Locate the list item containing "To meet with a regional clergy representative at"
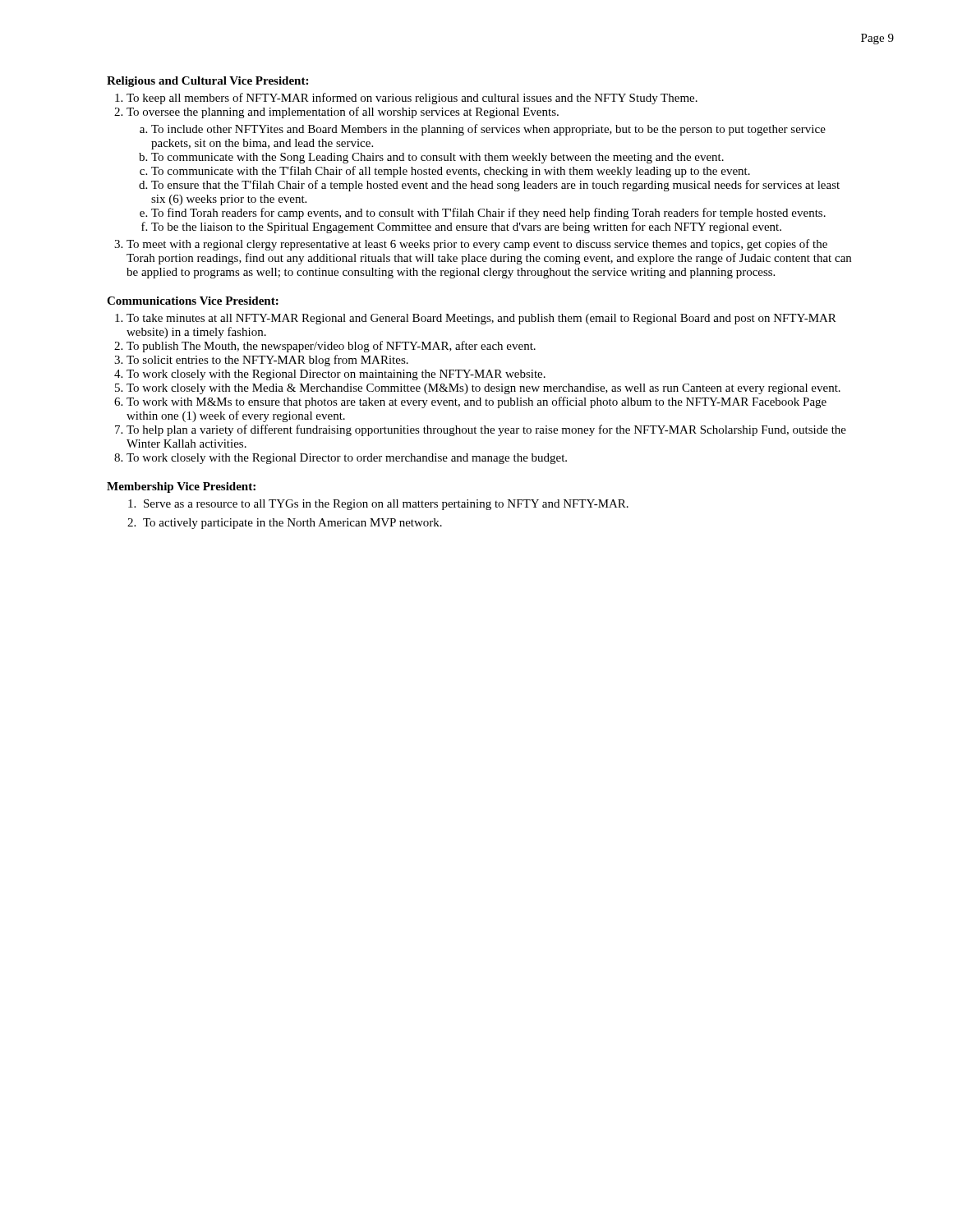Viewport: 953px width, 1232px height. pyautogui.click(x=491, y=258)
